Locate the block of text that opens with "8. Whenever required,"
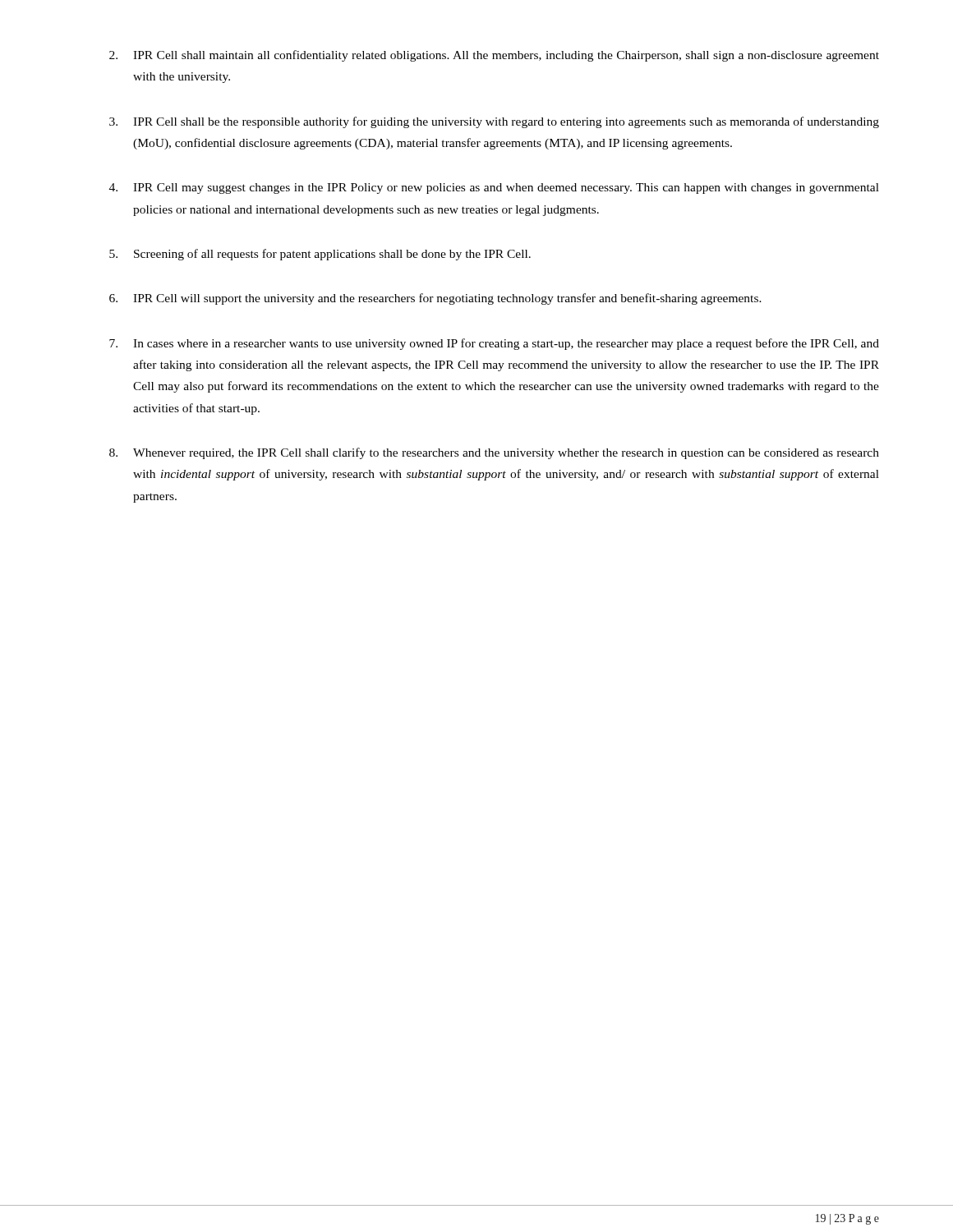 (x=476, y=474)
